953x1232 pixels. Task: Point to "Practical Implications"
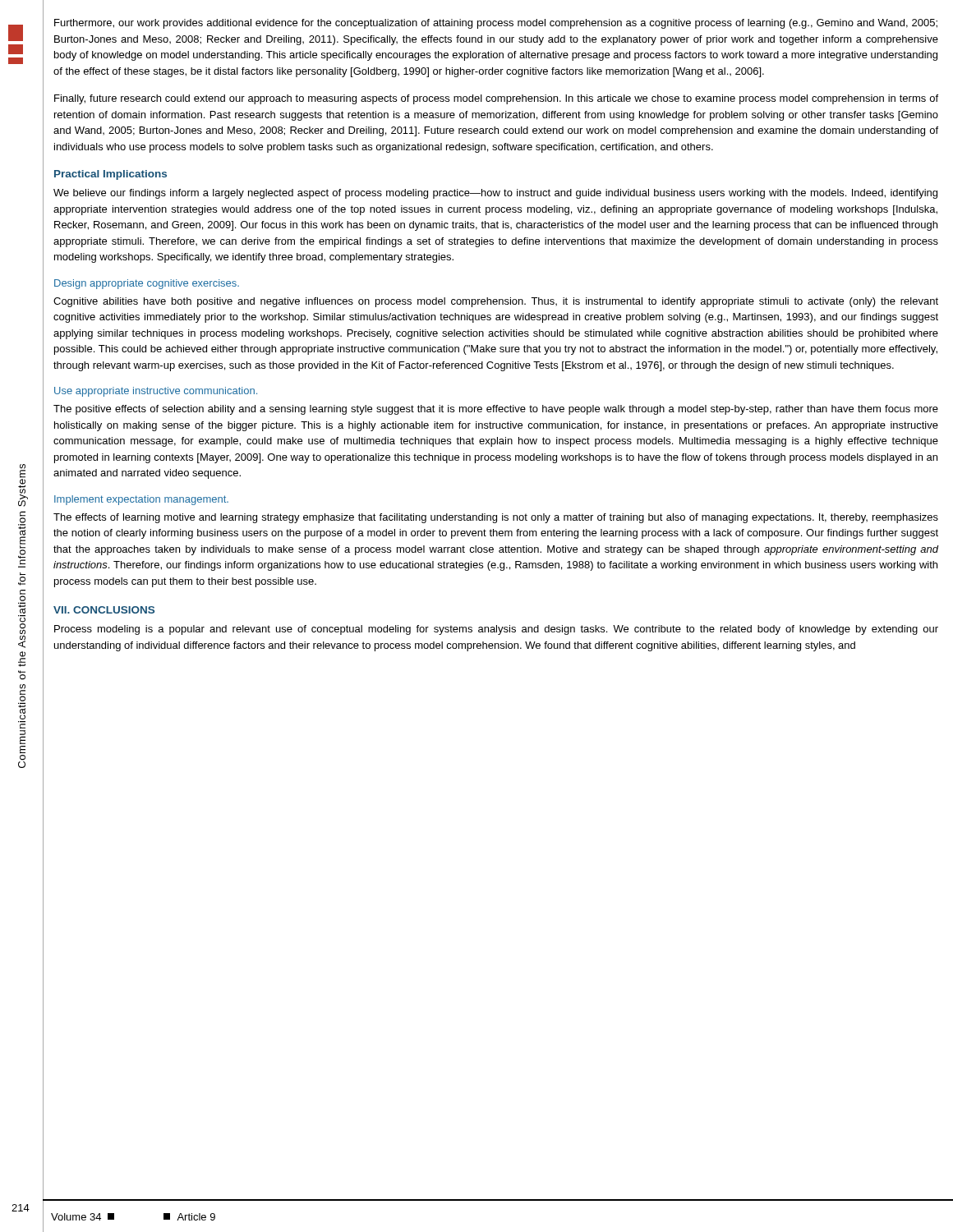(110, 174)
